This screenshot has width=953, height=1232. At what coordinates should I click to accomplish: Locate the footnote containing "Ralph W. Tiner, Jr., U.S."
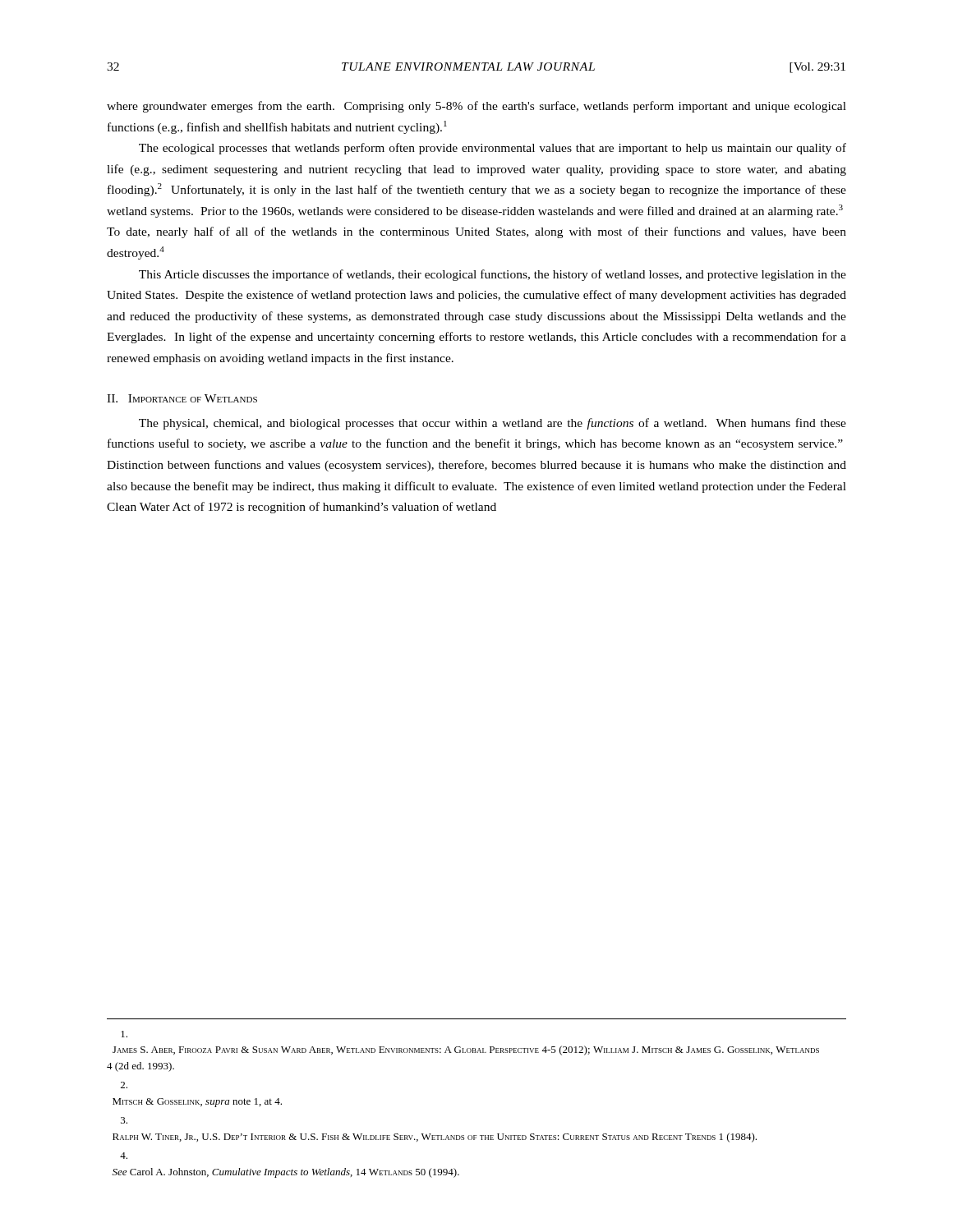[463, 1128]
